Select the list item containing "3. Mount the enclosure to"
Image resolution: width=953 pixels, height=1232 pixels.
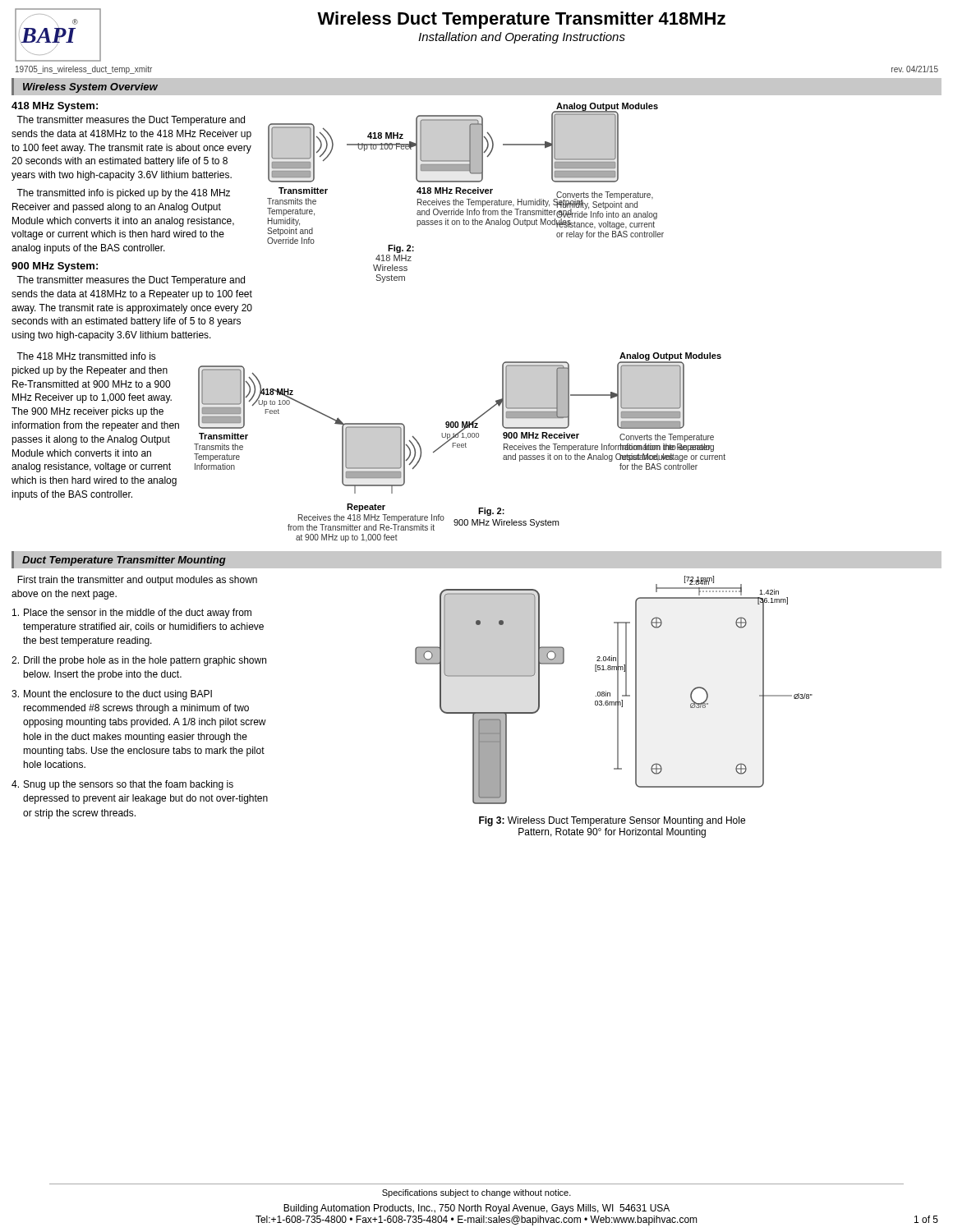(143, 730)
